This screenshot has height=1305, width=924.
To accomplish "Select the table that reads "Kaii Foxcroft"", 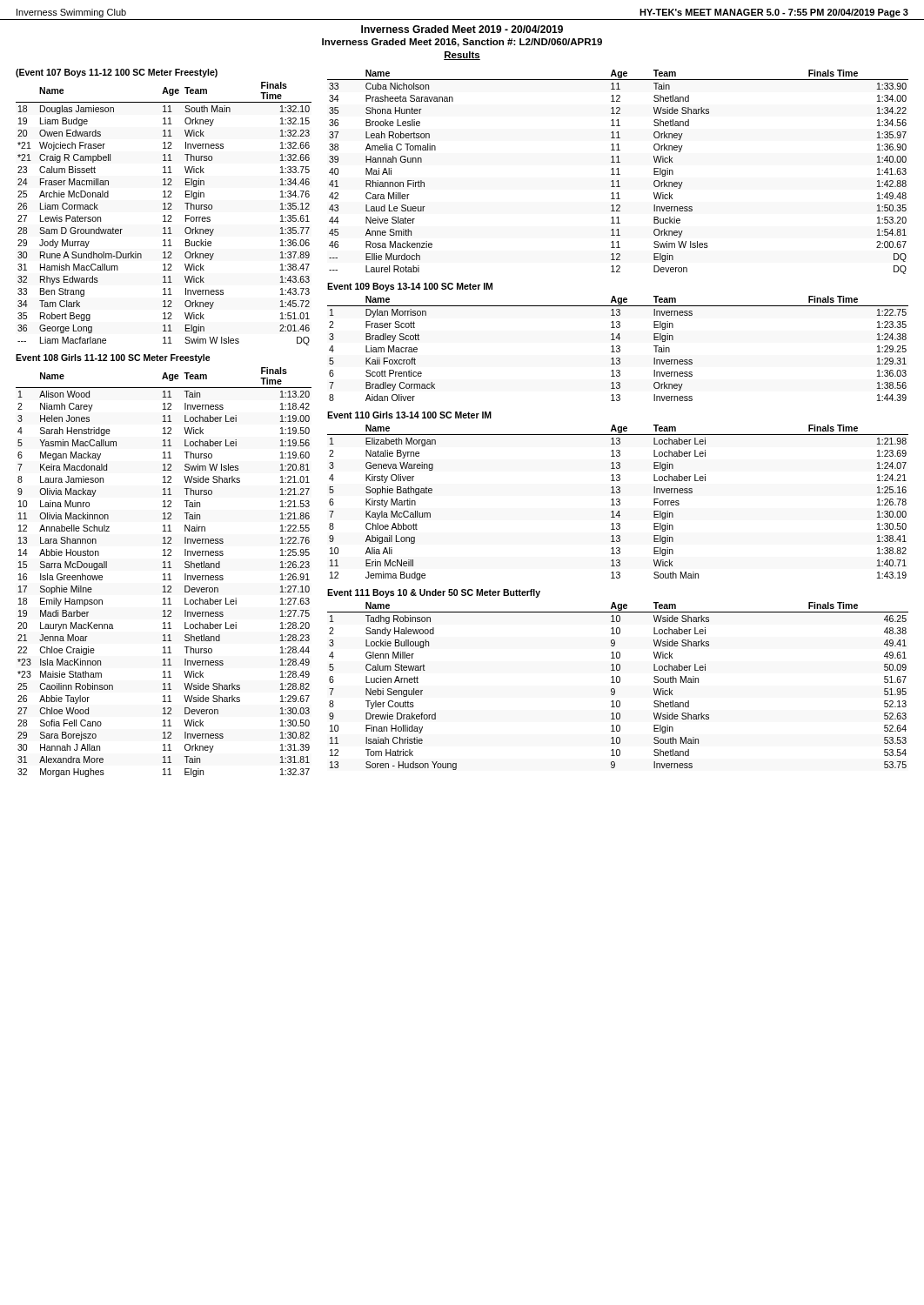I will tap(618, 348).
